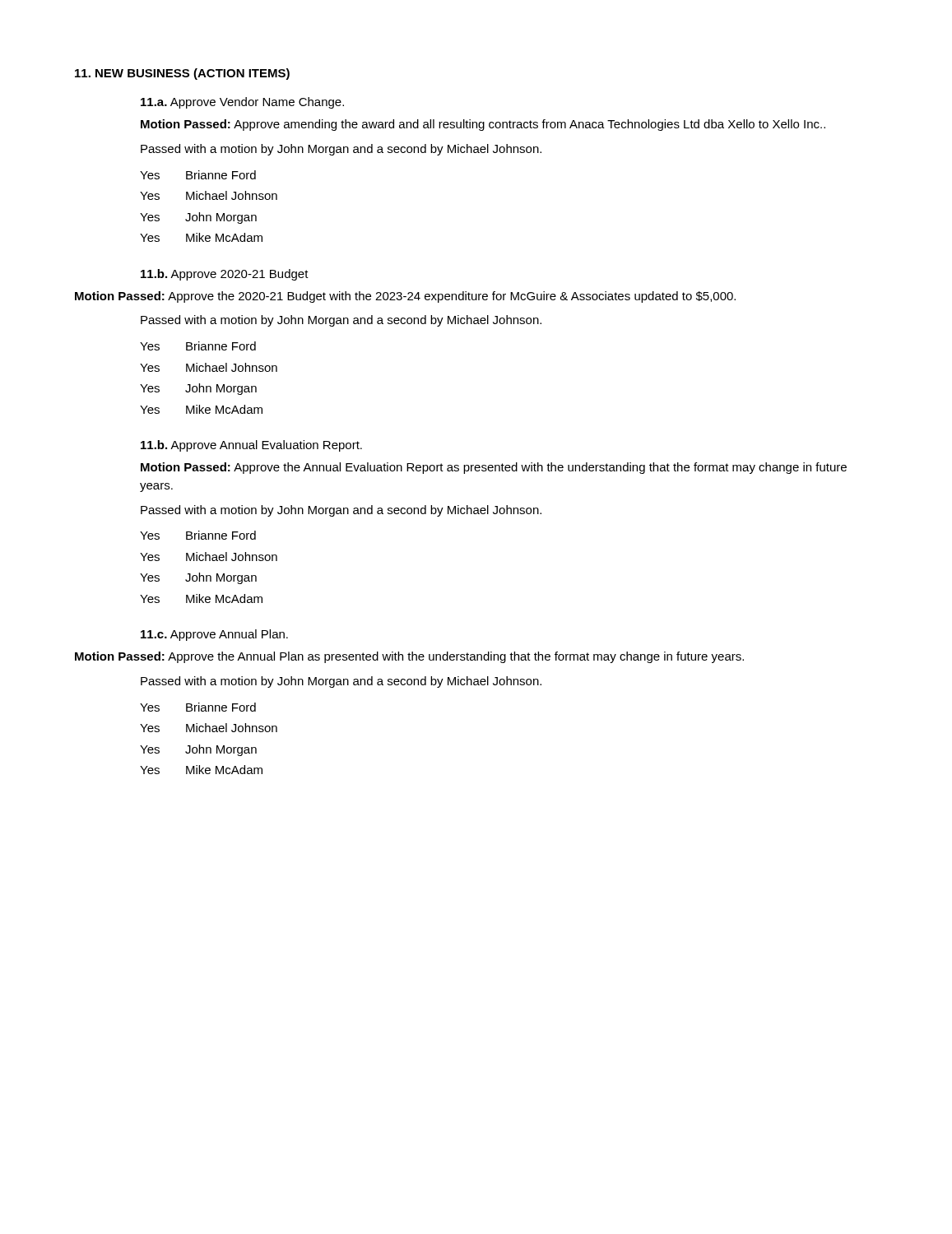Where does it say "b. Approve 2020-21 Budget"?
This screenshot has width=952, height=1234.
point(224,273)
